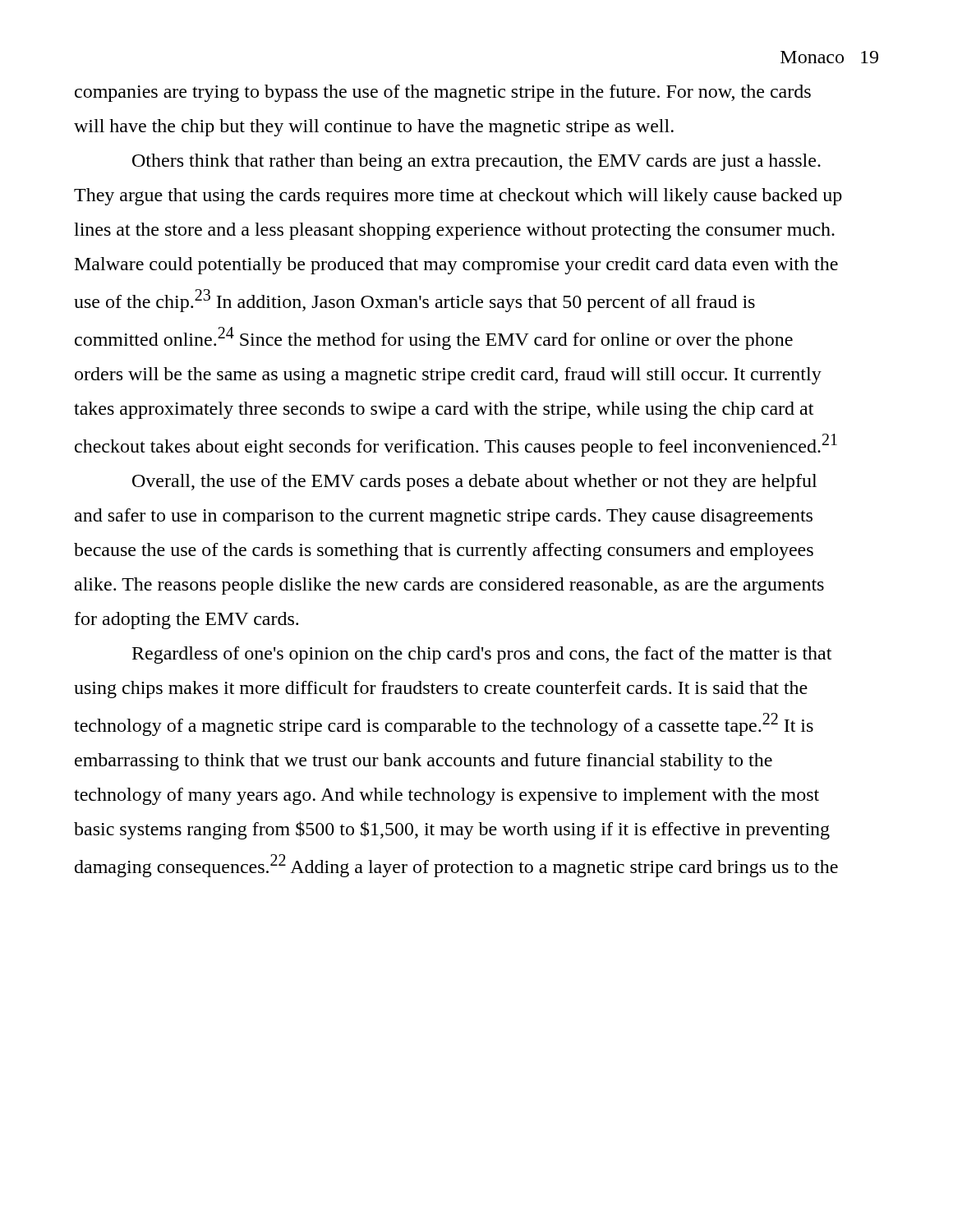Locate the block starting "Overall, the use of the"
Screen dimensions: 1232x953
coord(476,549)
